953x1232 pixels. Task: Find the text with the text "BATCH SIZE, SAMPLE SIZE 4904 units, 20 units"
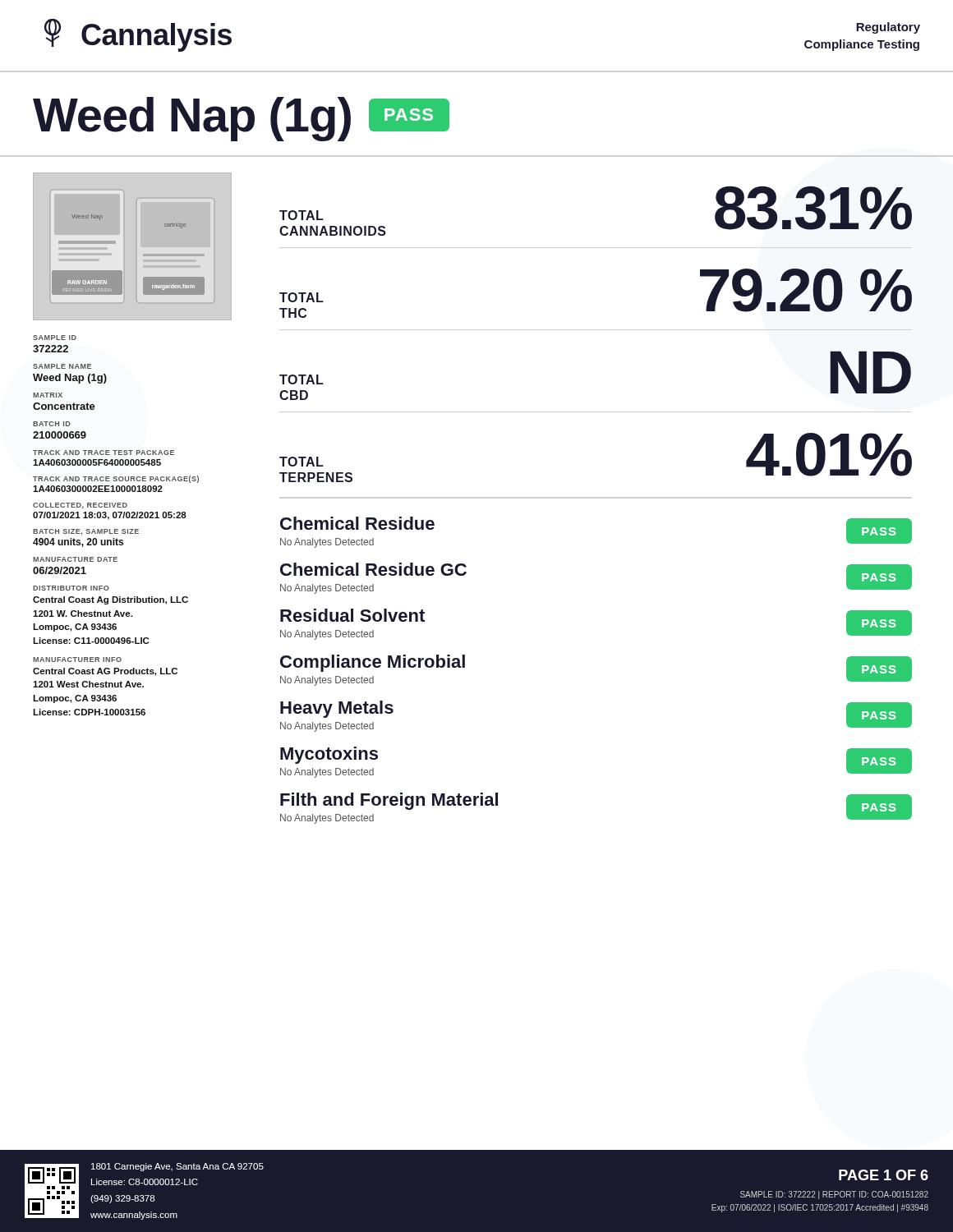tap(137, 538)
